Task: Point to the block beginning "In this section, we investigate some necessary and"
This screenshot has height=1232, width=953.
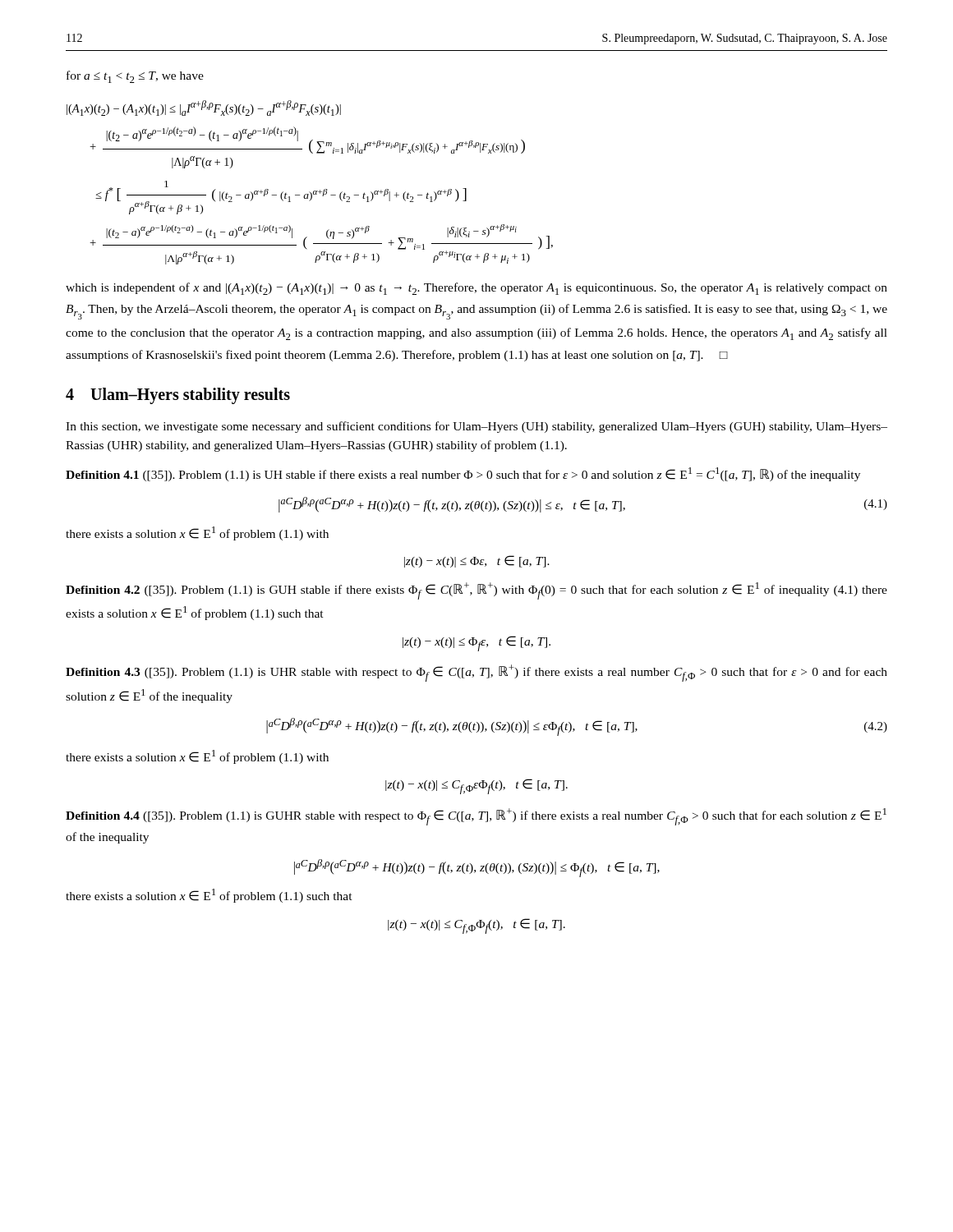Action: coord(476,435)
